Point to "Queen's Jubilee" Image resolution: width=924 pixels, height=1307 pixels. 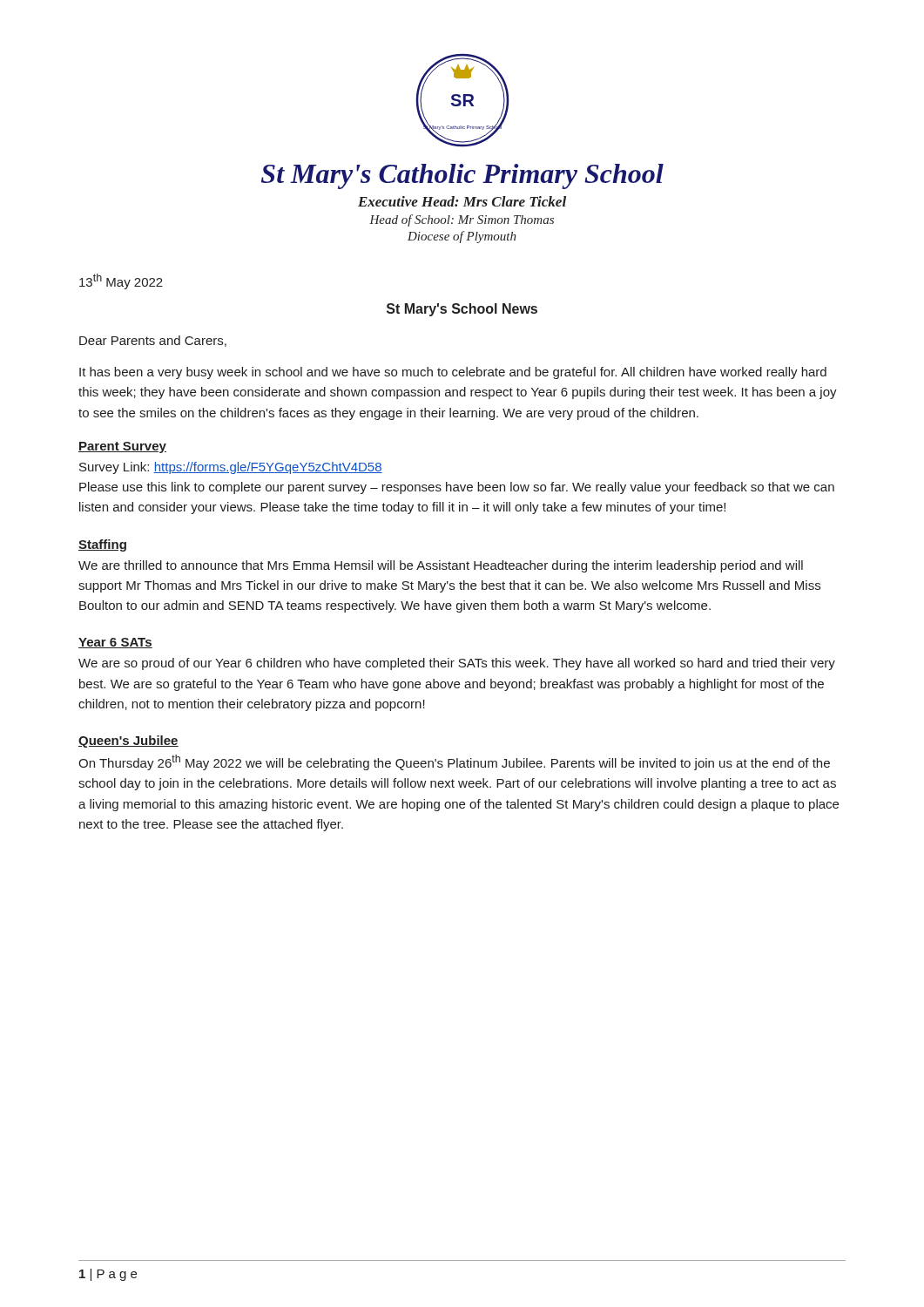128,740
